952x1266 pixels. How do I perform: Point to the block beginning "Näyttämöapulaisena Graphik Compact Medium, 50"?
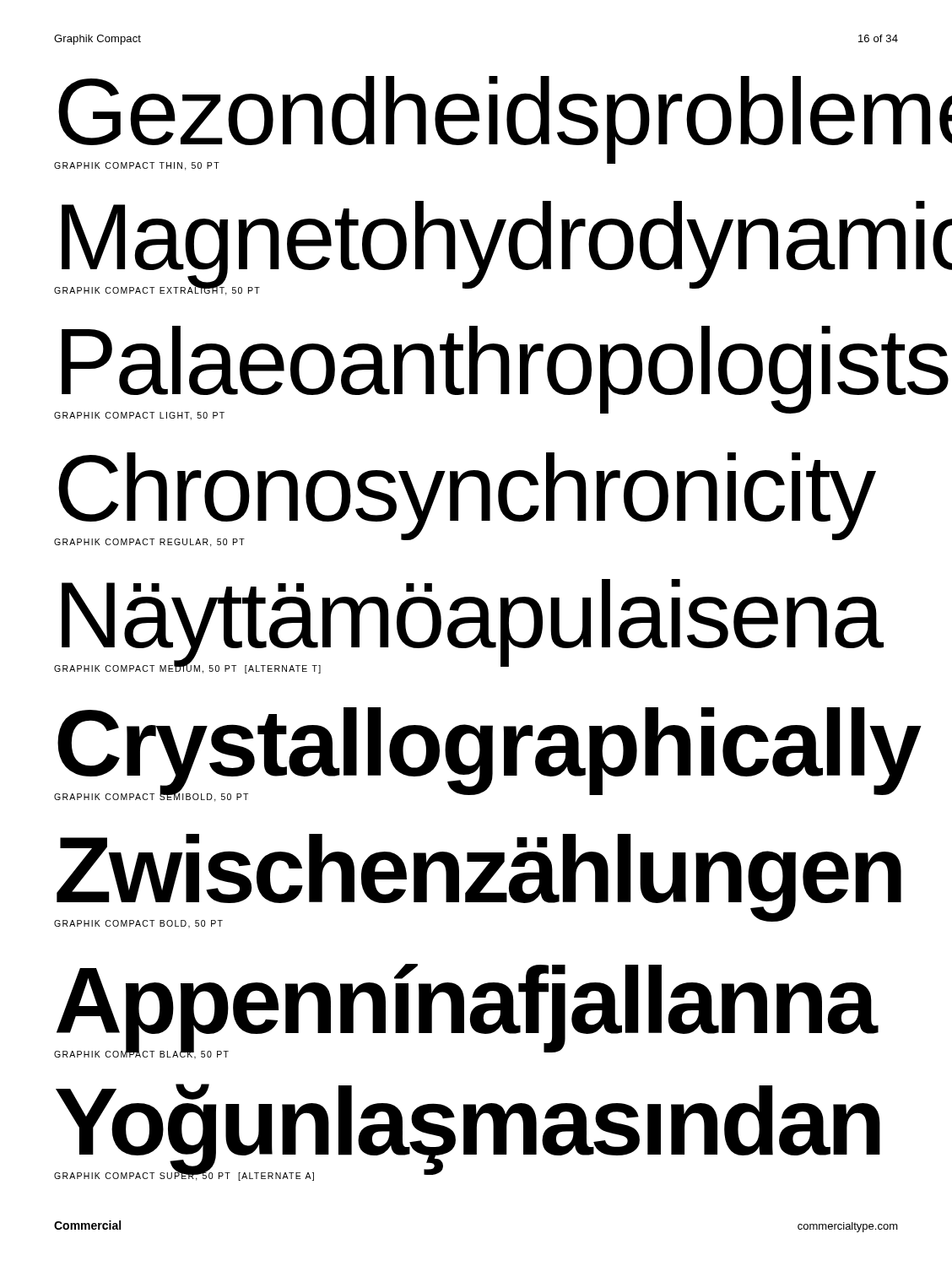coord(476,622)
